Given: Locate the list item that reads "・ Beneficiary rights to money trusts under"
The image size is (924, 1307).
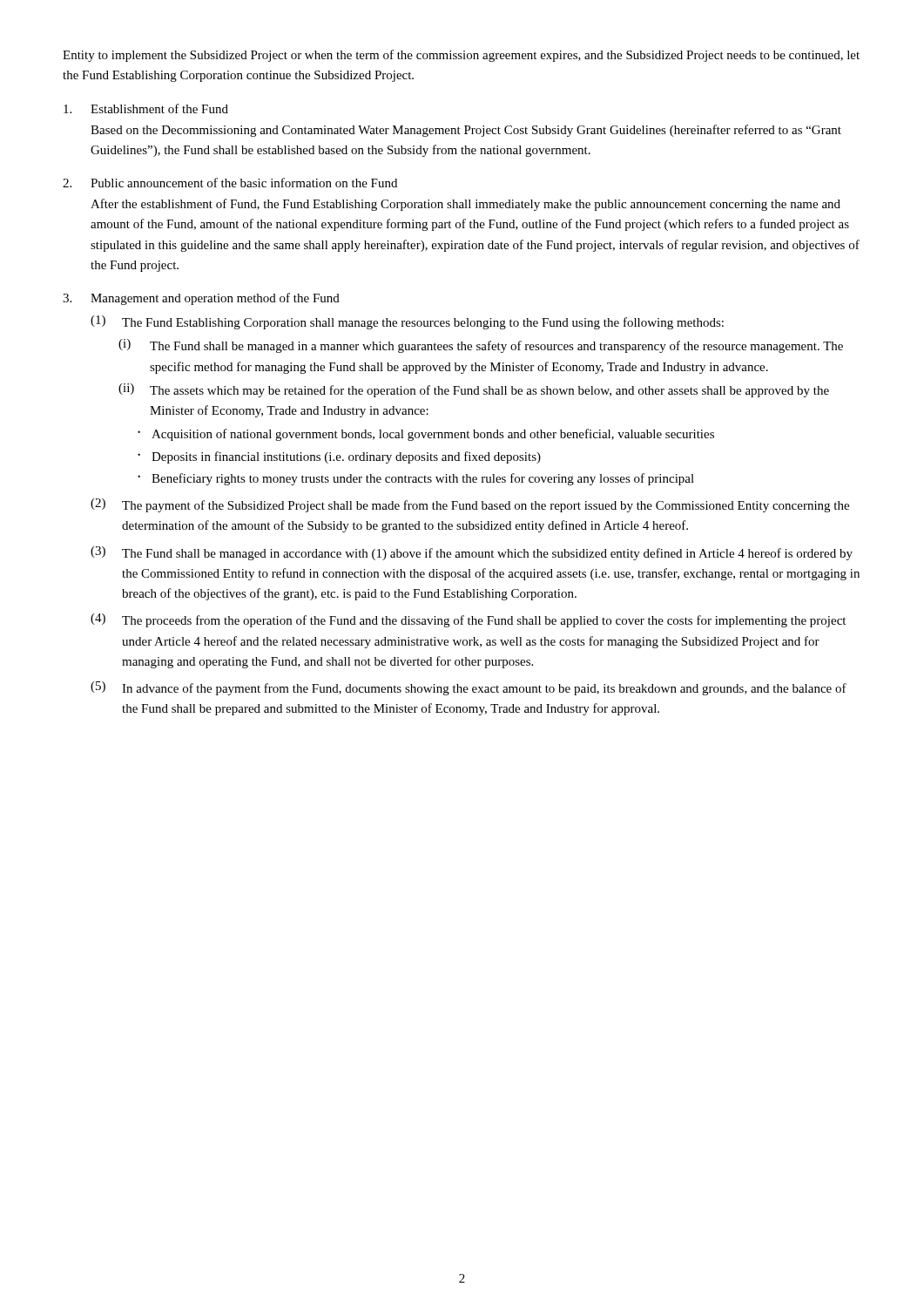Looking at the screenshot, I should pyautogui.click(x=497, y=479).
